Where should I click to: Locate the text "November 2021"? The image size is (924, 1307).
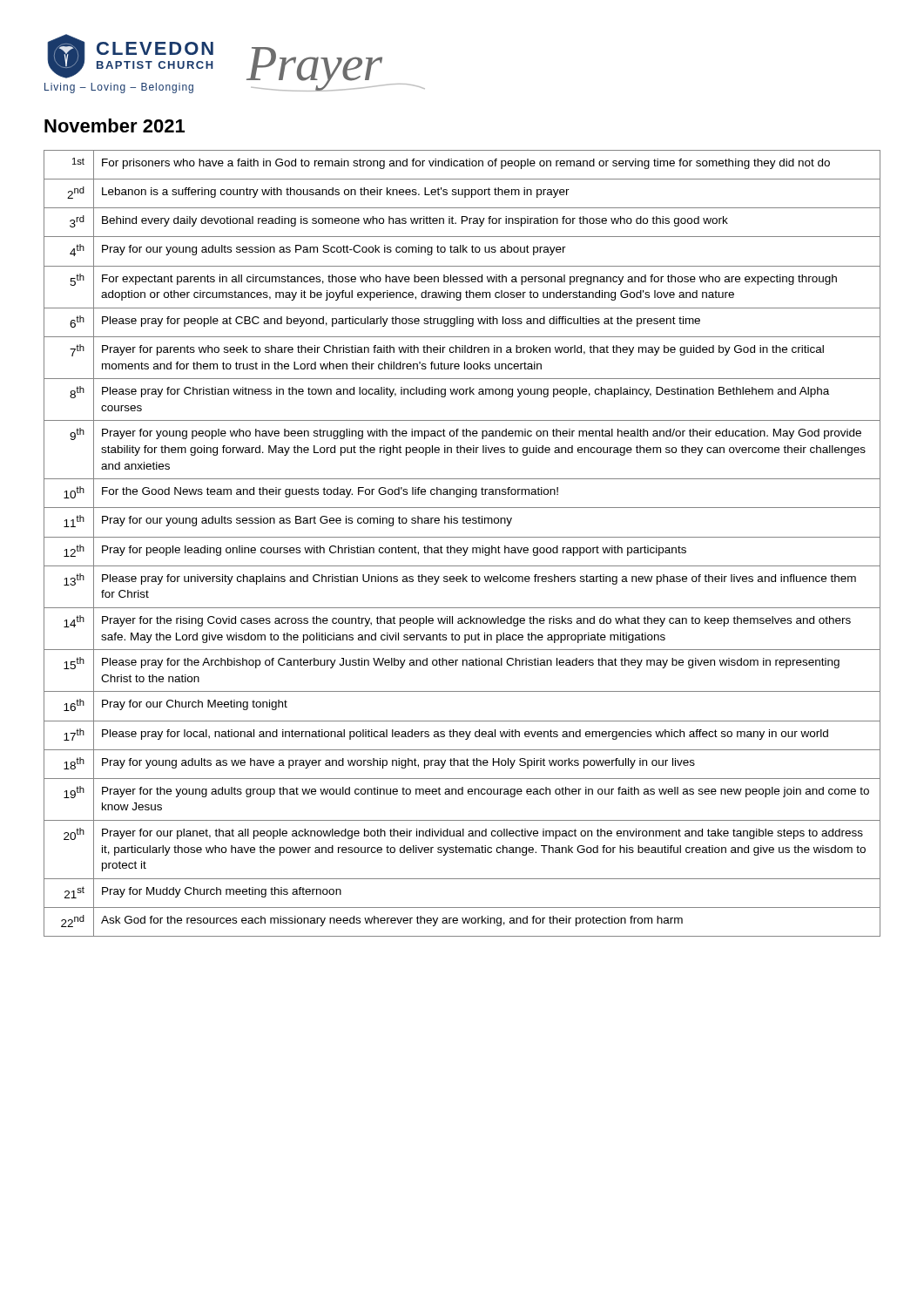click(115, 125)
